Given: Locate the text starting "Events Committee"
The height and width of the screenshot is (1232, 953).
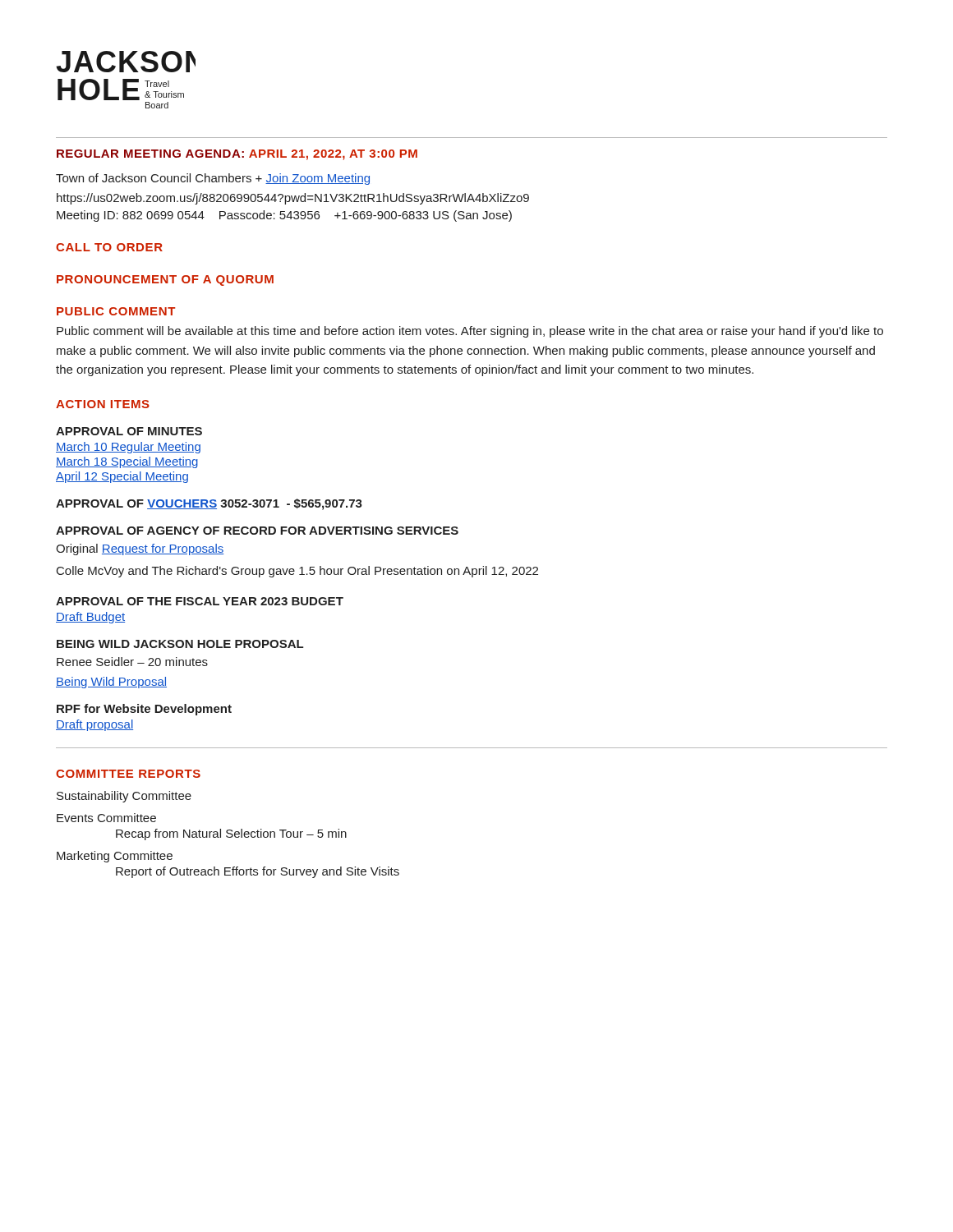Looking at the screenshot, I should coord(106,817).
